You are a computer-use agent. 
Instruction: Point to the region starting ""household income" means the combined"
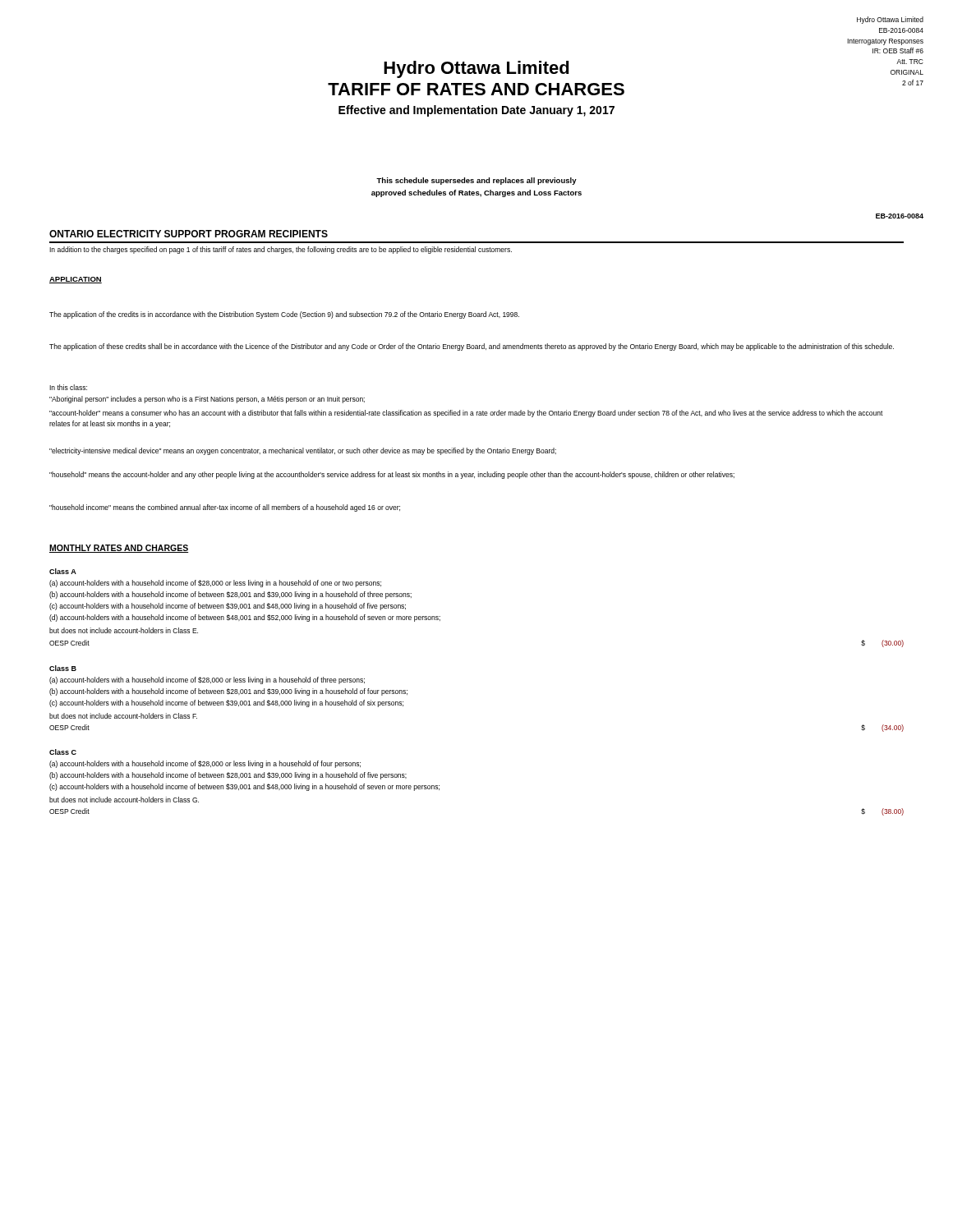[x=225, y=508]
